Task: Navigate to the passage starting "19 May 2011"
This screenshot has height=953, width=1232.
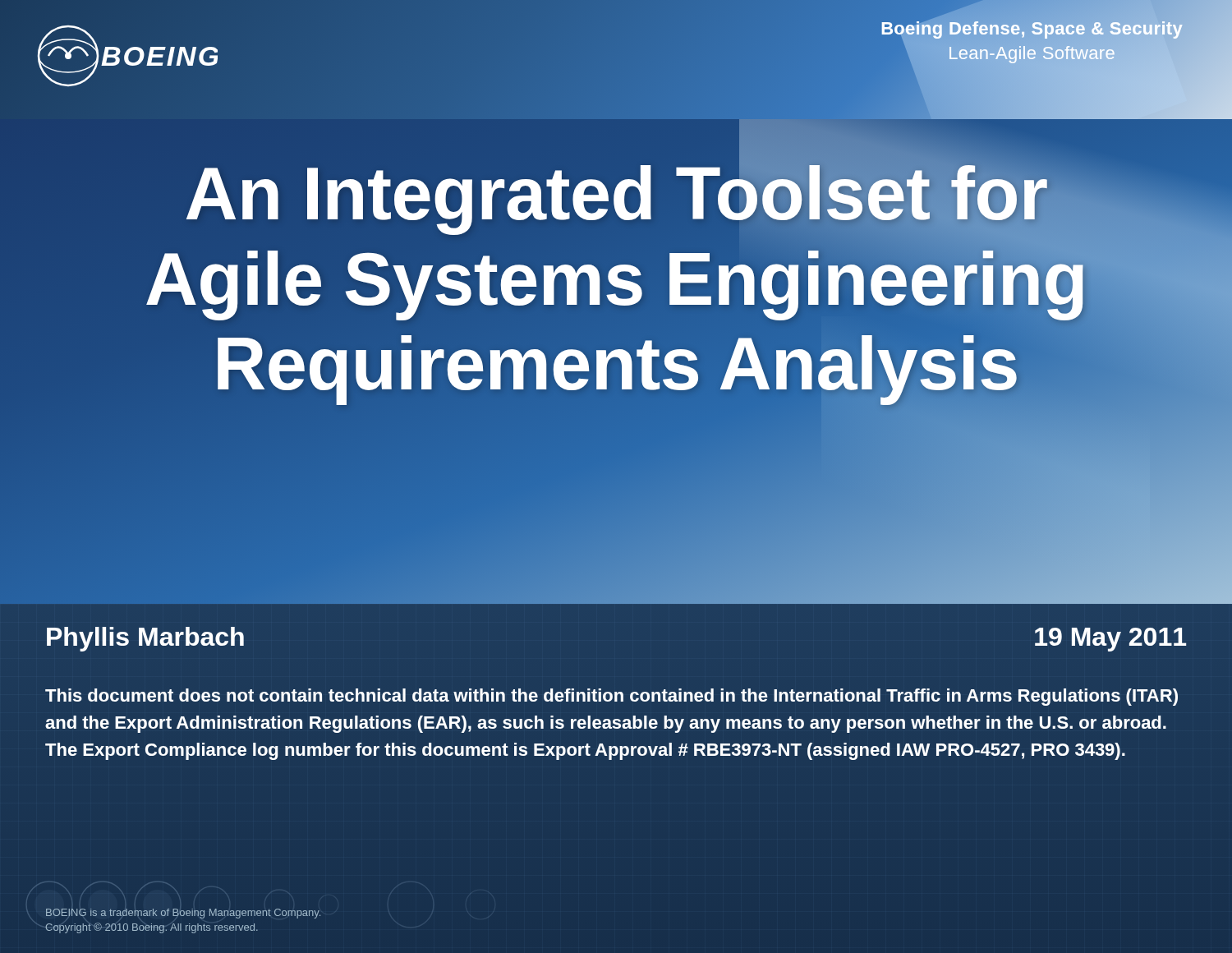Action: pyautogui.click(x=1110, y=637)
